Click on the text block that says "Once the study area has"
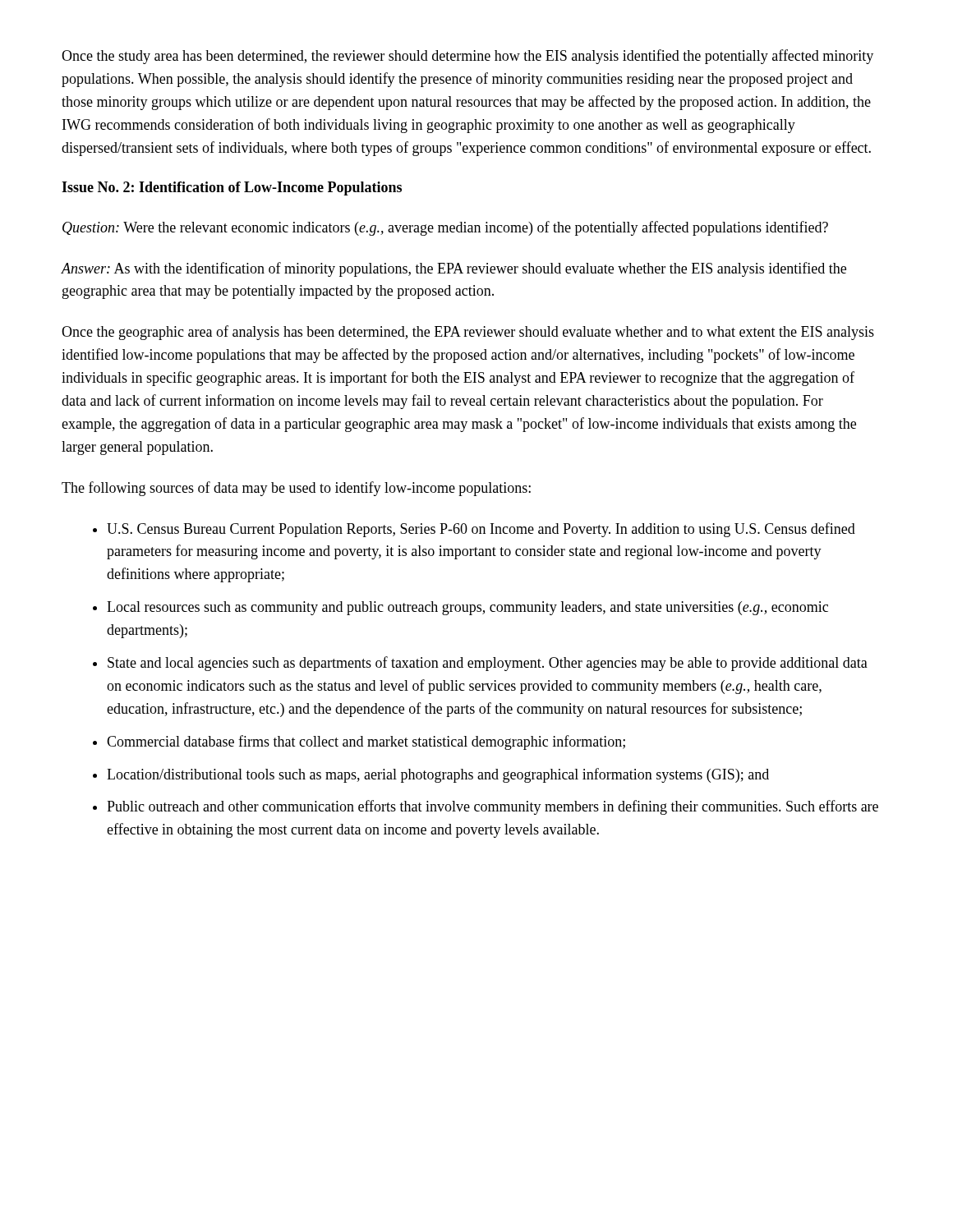Viewport: 953px width, 1232px height. click(x=468, y=102)
